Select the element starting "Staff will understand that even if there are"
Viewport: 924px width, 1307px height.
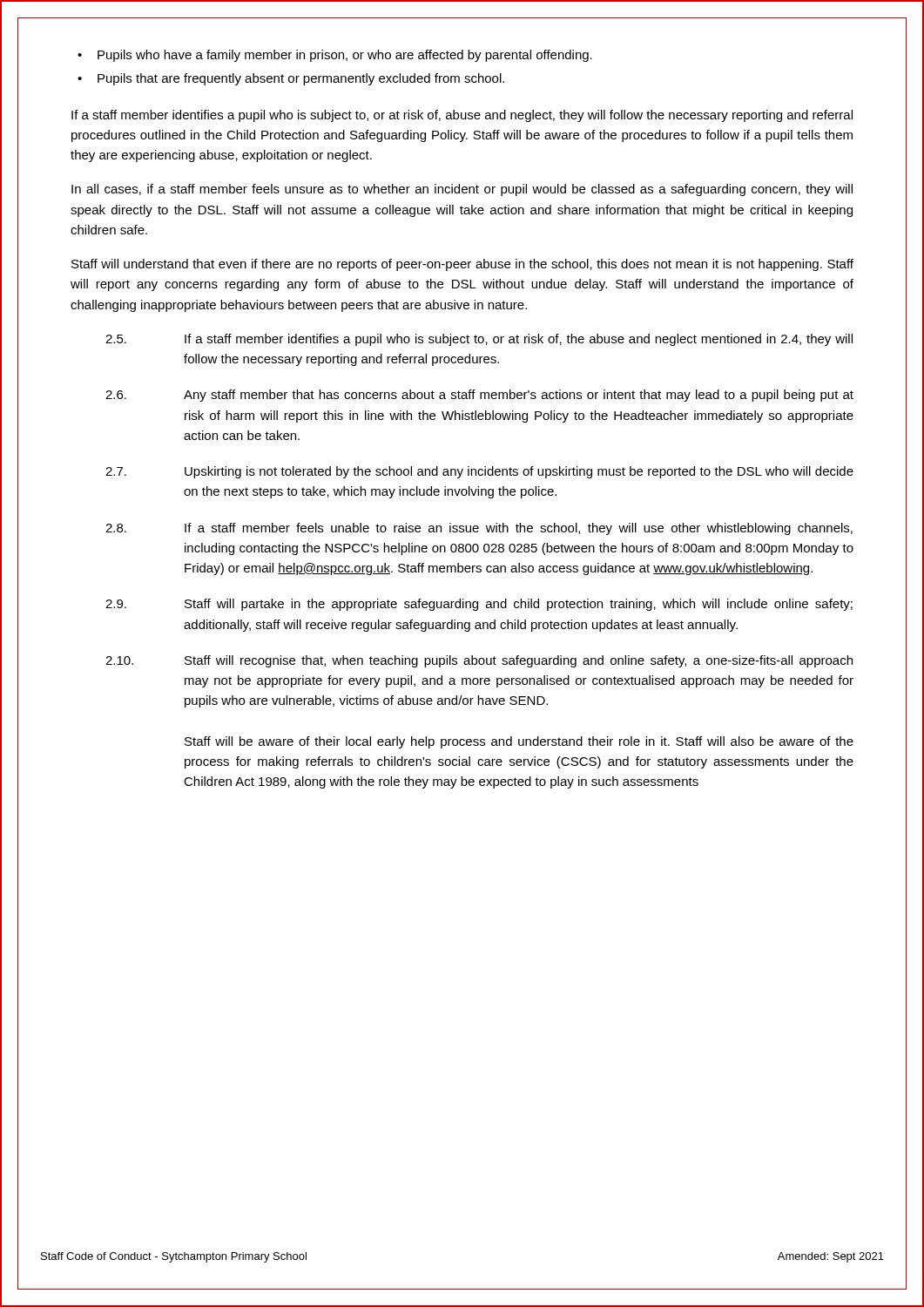[x=462, y=284]
